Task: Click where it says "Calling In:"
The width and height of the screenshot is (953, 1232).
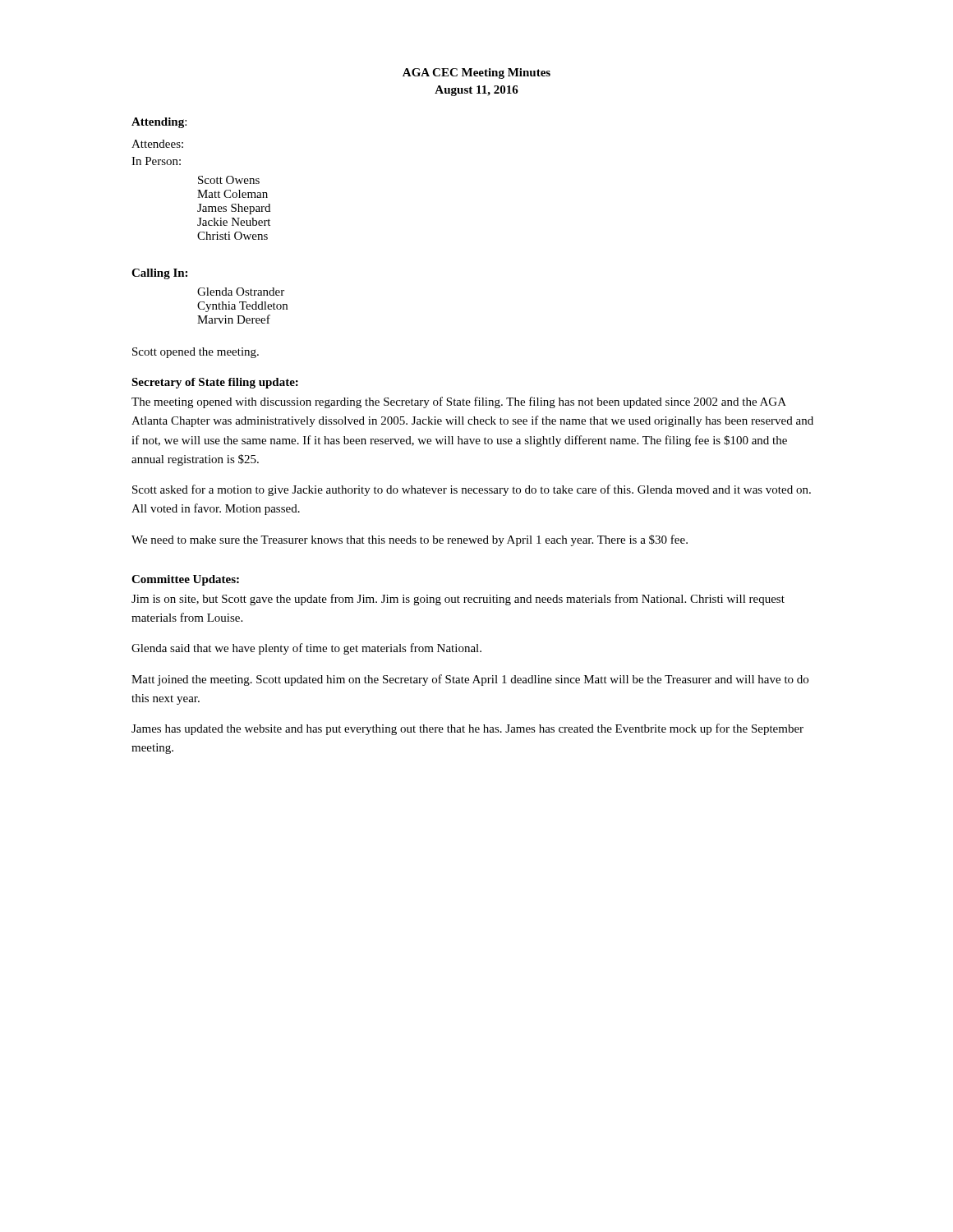Action: (160, 273)
